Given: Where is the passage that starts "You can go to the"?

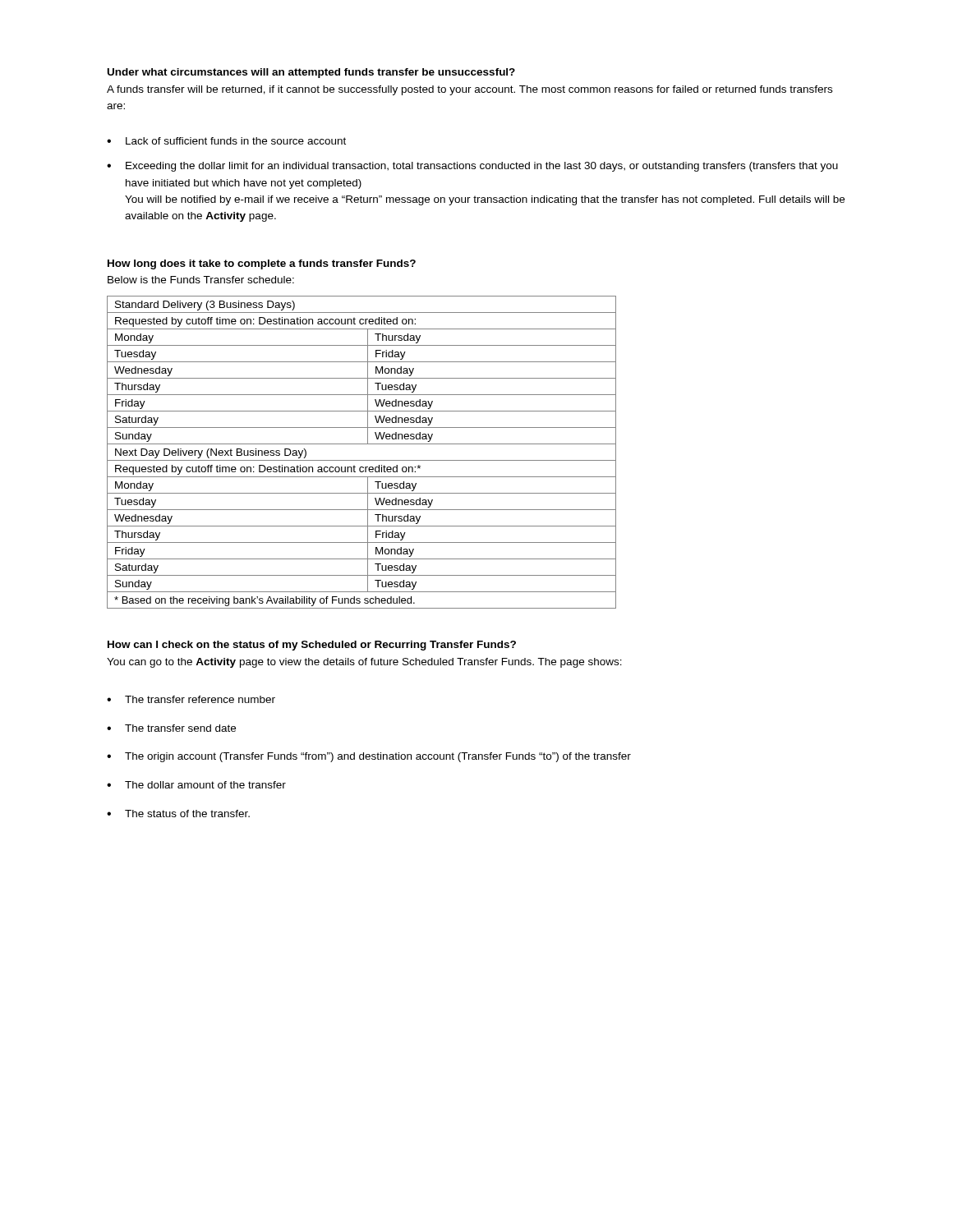Looking at the screenshot, I should (x=365, y=661).
